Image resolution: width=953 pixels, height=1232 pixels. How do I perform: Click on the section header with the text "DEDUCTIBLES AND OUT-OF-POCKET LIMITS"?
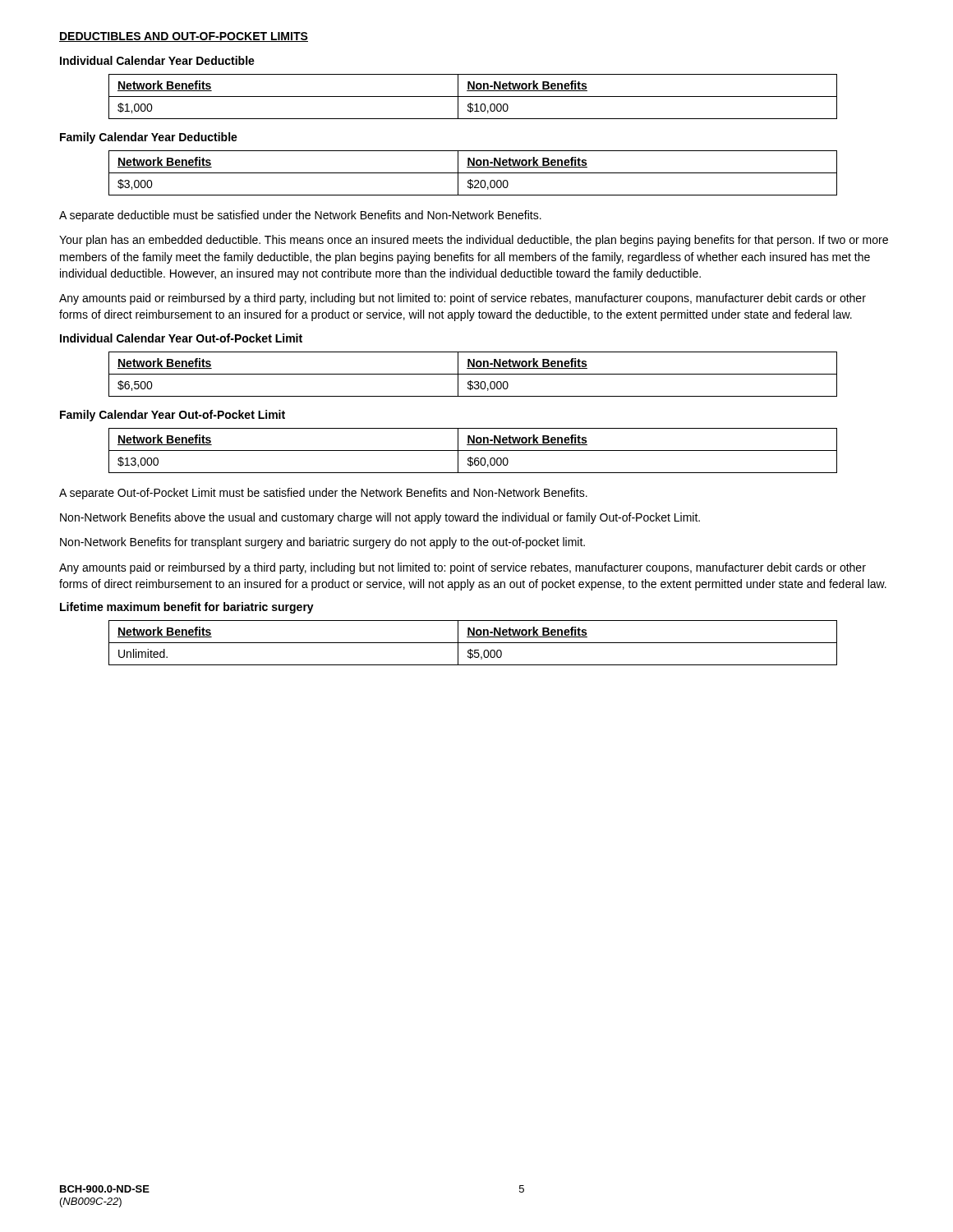[x=184, y=36]
